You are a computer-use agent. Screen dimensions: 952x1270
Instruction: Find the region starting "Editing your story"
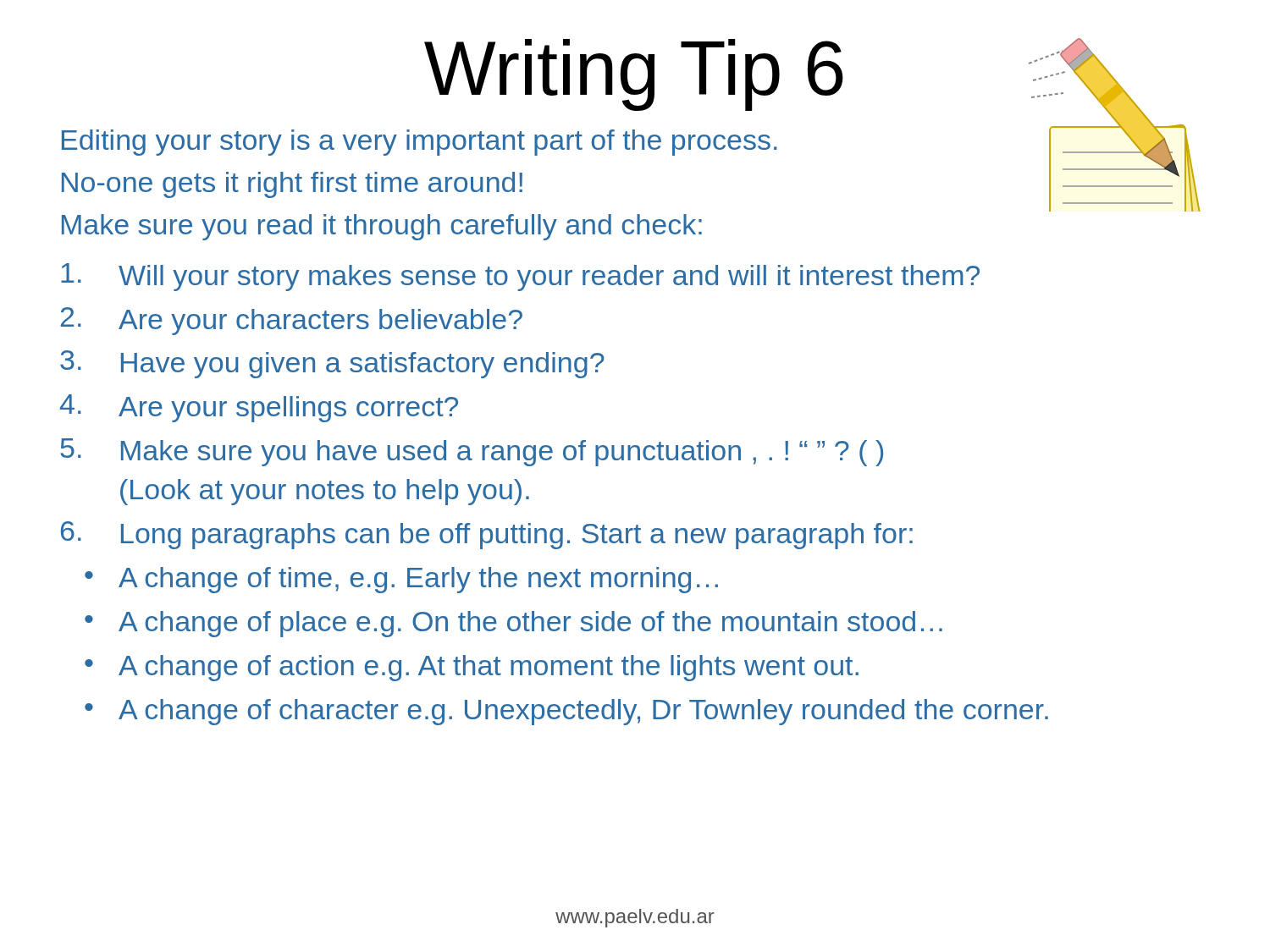(419, 140)
